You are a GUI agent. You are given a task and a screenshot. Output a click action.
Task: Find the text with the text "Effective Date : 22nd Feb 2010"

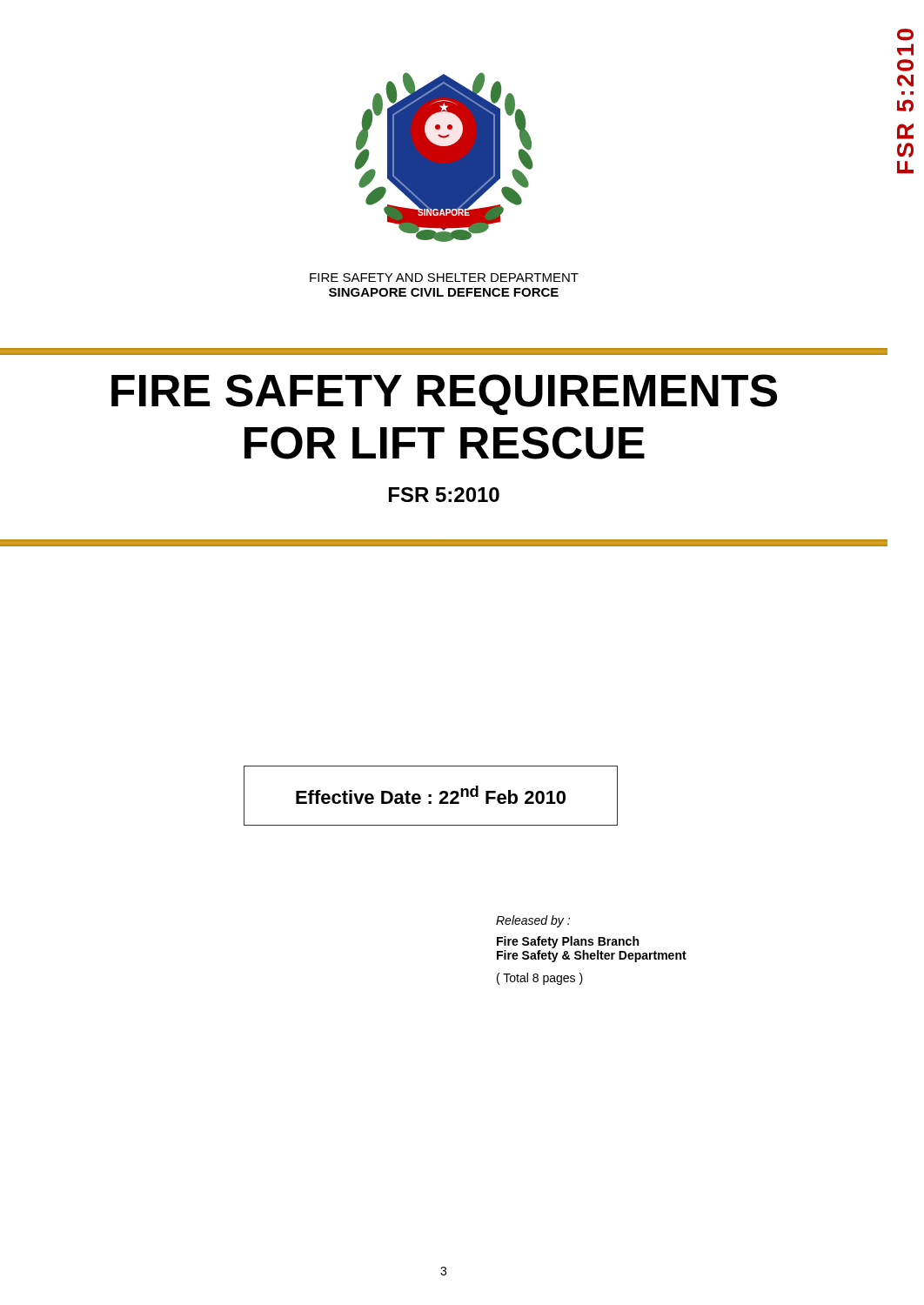click(431, 795)
